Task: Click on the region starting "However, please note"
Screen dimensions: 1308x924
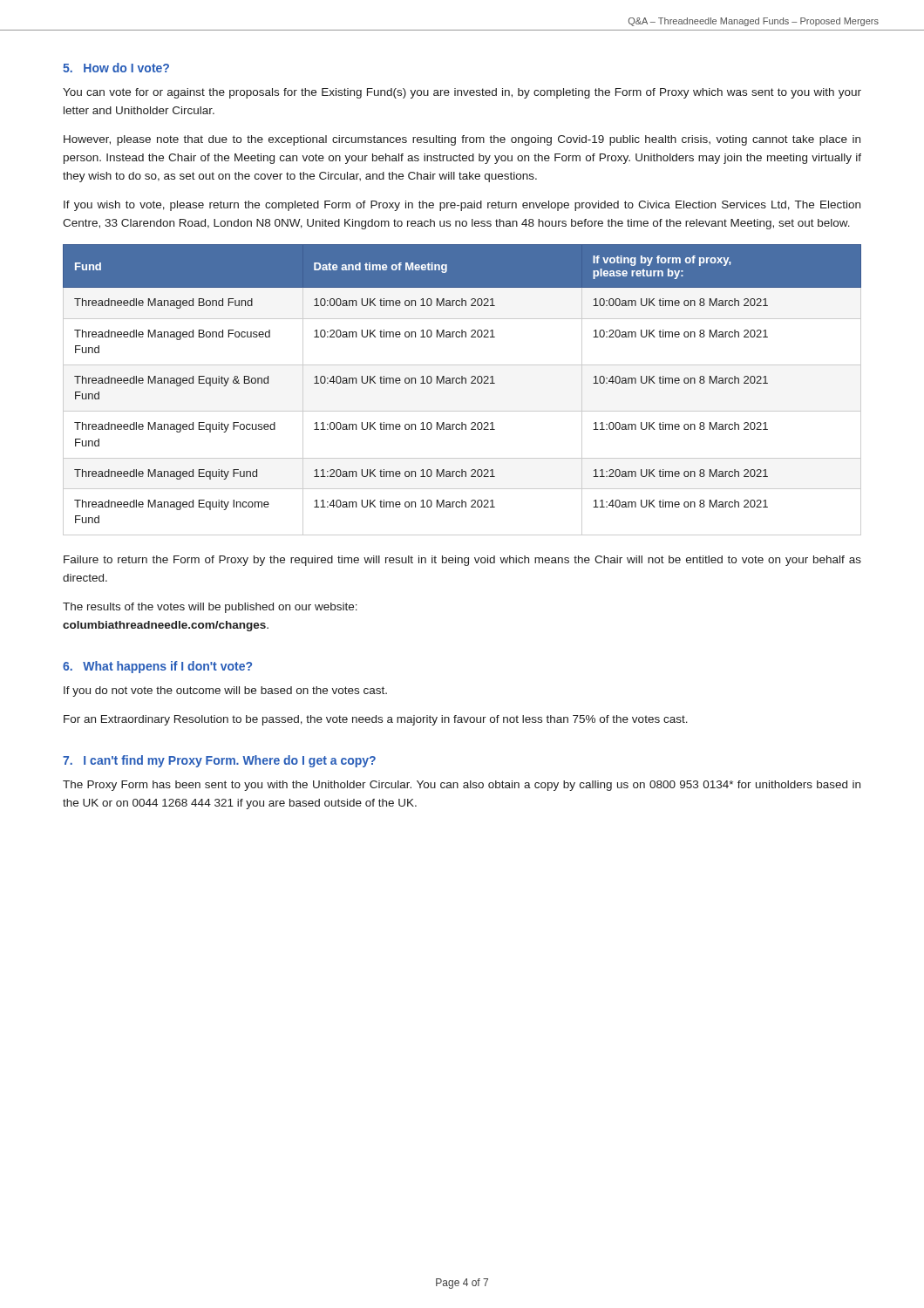Action: click(462, 157)
